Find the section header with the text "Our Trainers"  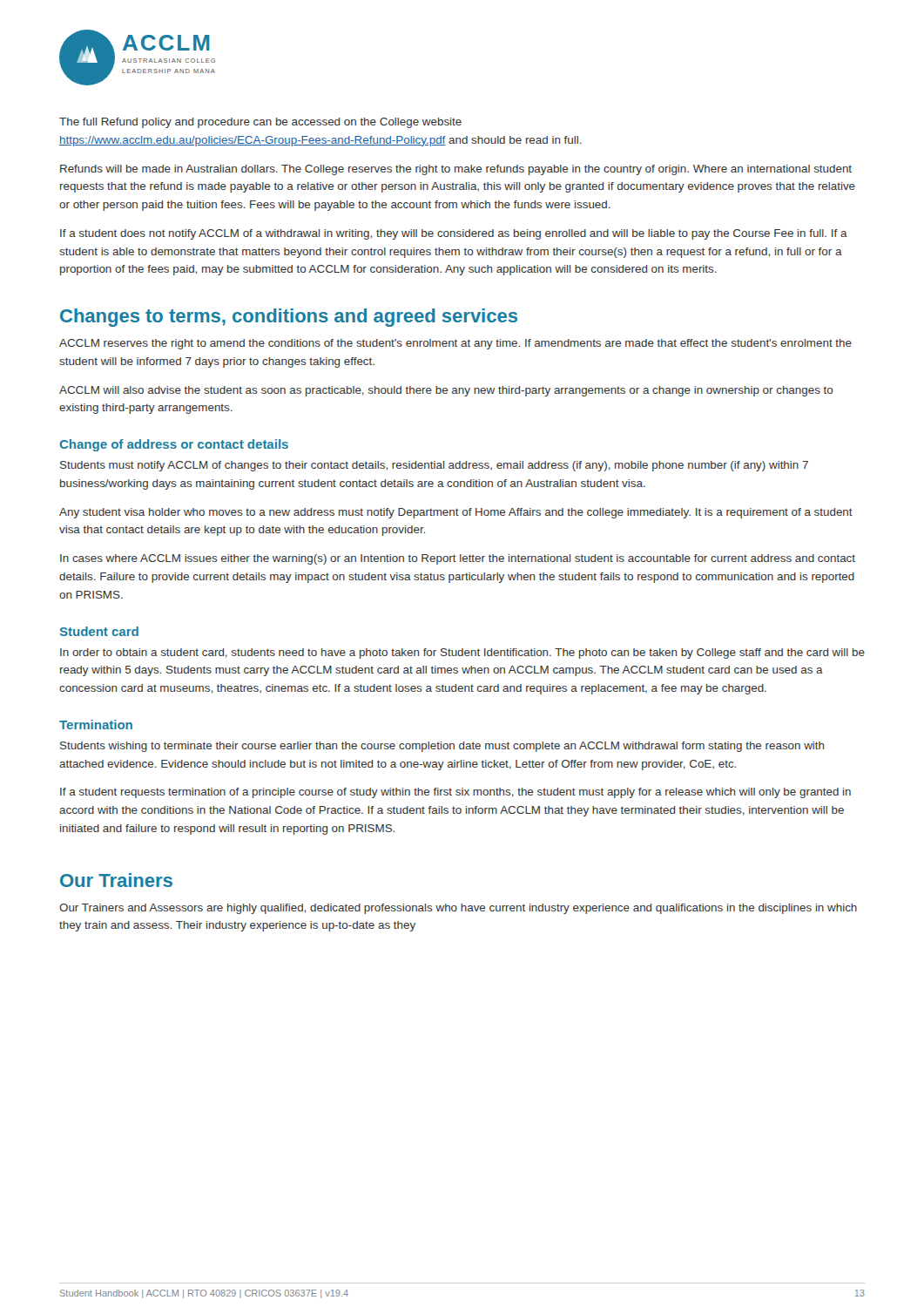point(116,880)
